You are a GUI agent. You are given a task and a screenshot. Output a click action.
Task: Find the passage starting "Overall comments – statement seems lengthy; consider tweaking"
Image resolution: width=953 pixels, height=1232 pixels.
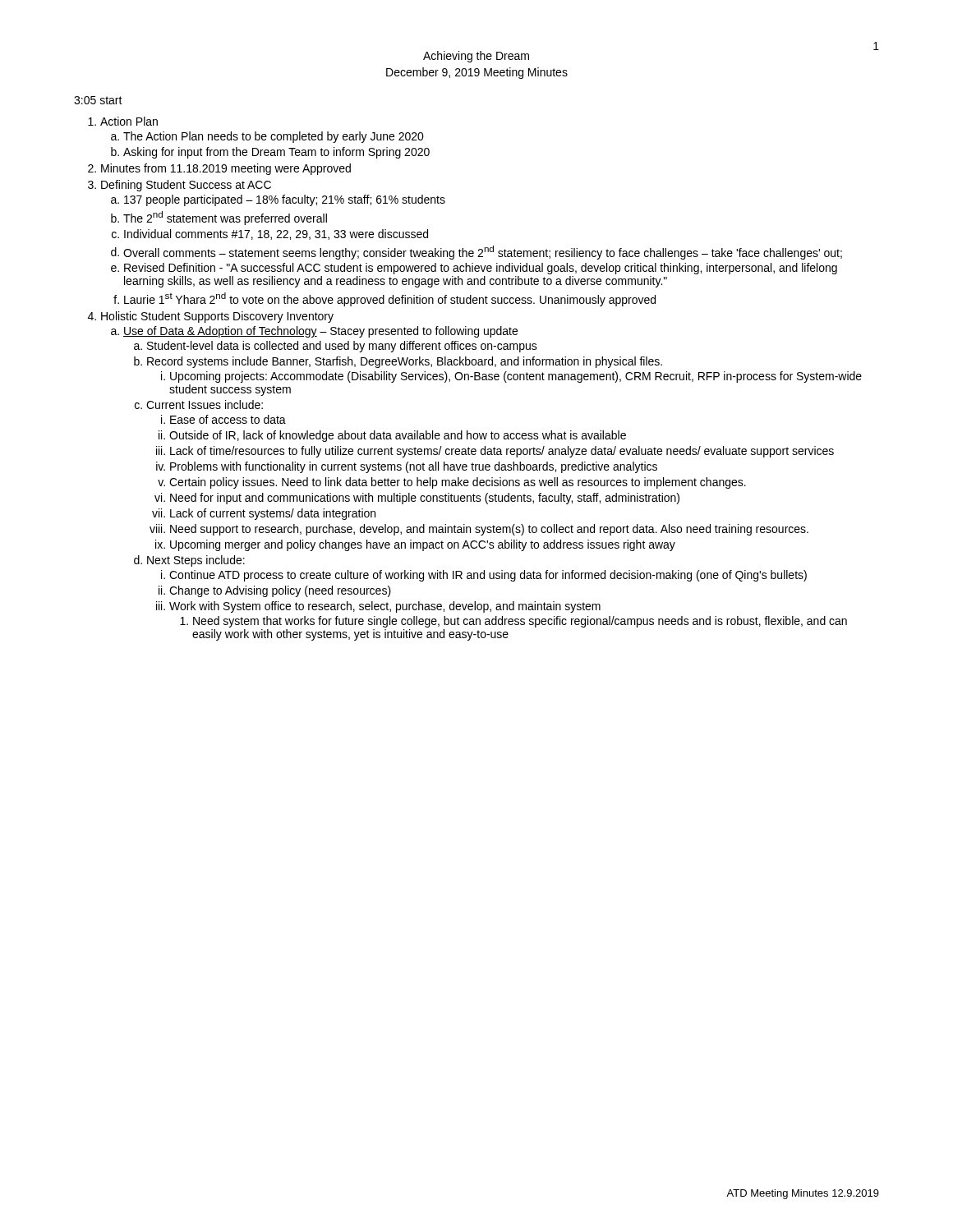click(483, 251)
